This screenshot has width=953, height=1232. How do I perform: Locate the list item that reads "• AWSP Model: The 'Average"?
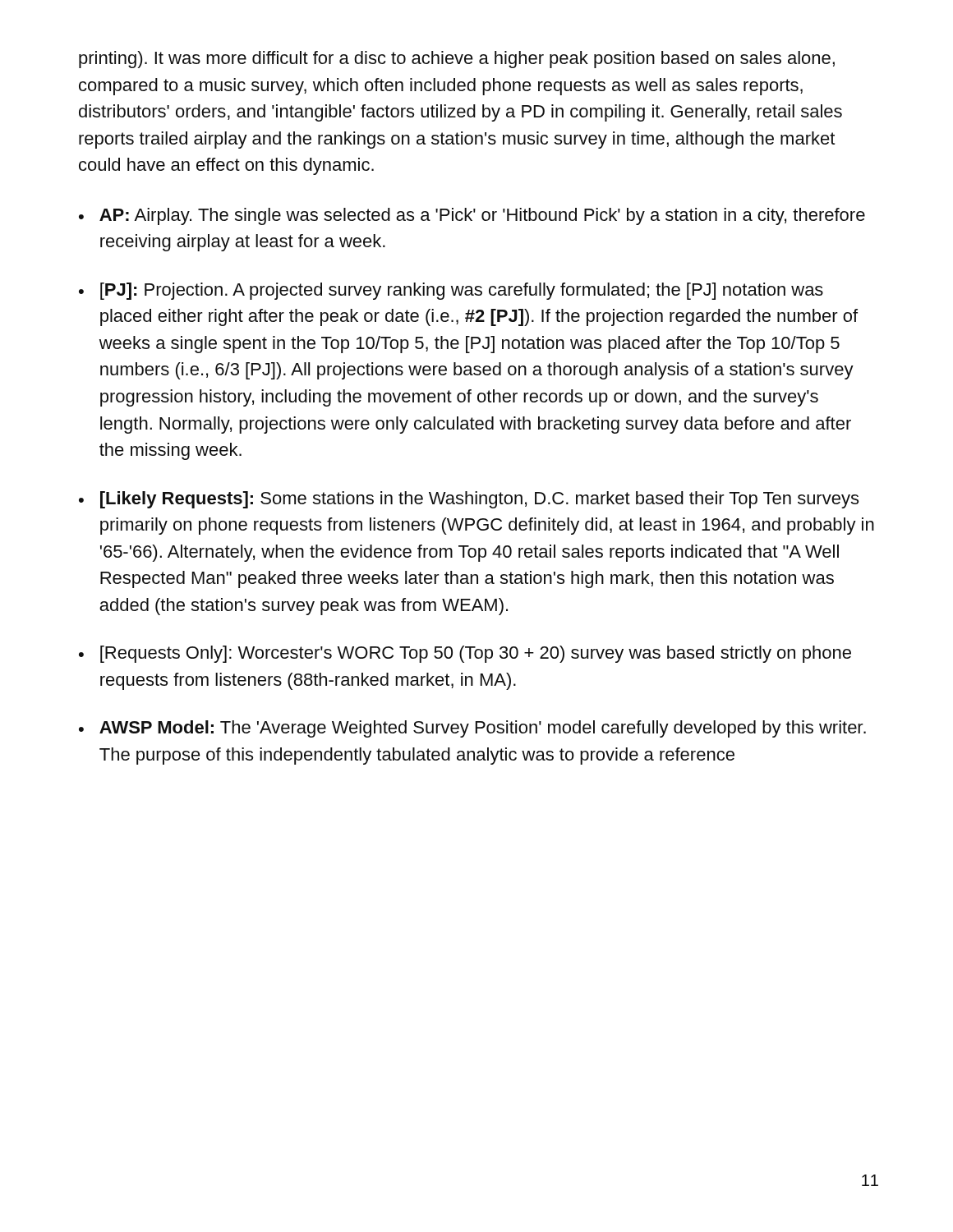click(x=476, y=742)
